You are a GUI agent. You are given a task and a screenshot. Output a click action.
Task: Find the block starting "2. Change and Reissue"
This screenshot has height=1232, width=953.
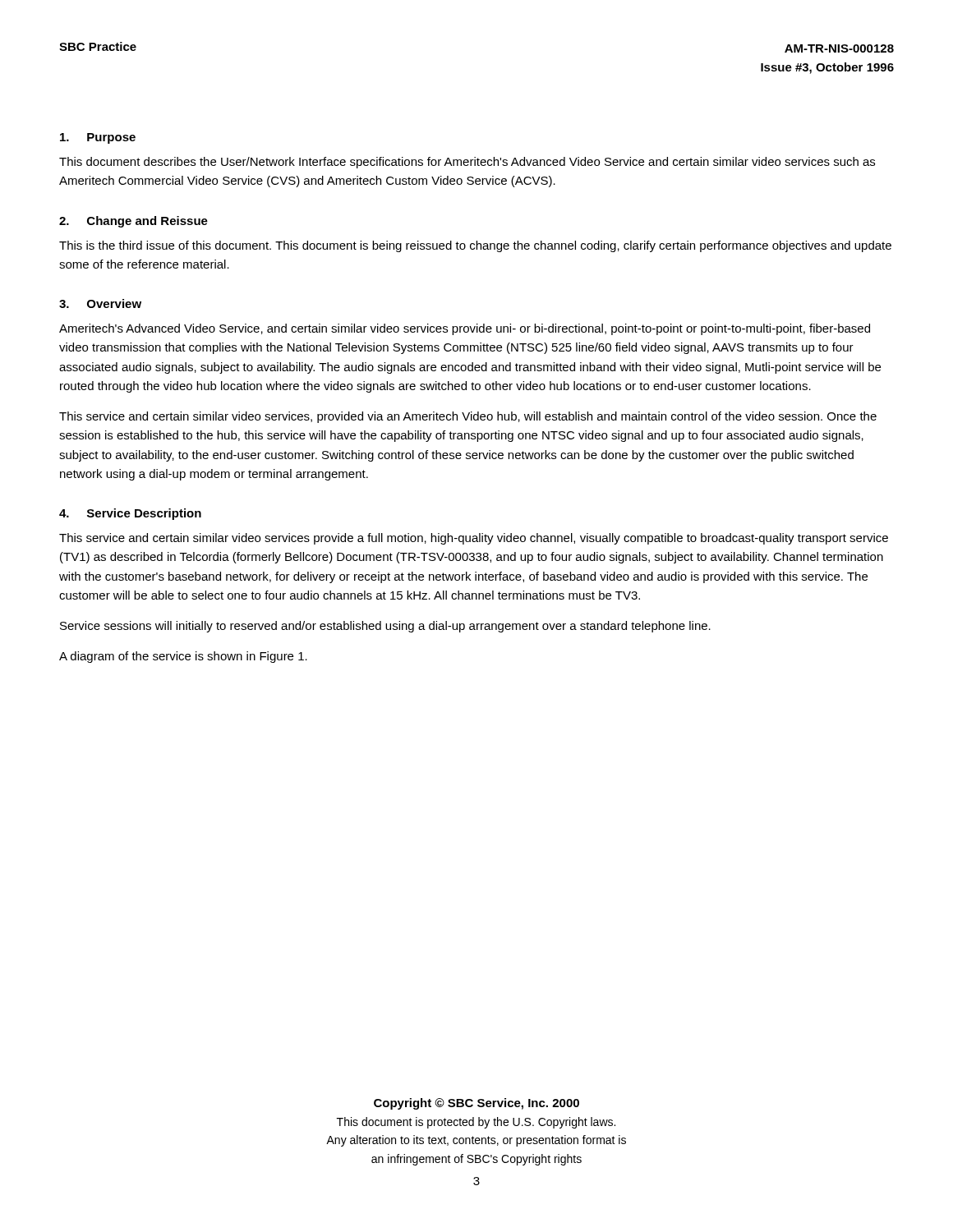[133, 220]
